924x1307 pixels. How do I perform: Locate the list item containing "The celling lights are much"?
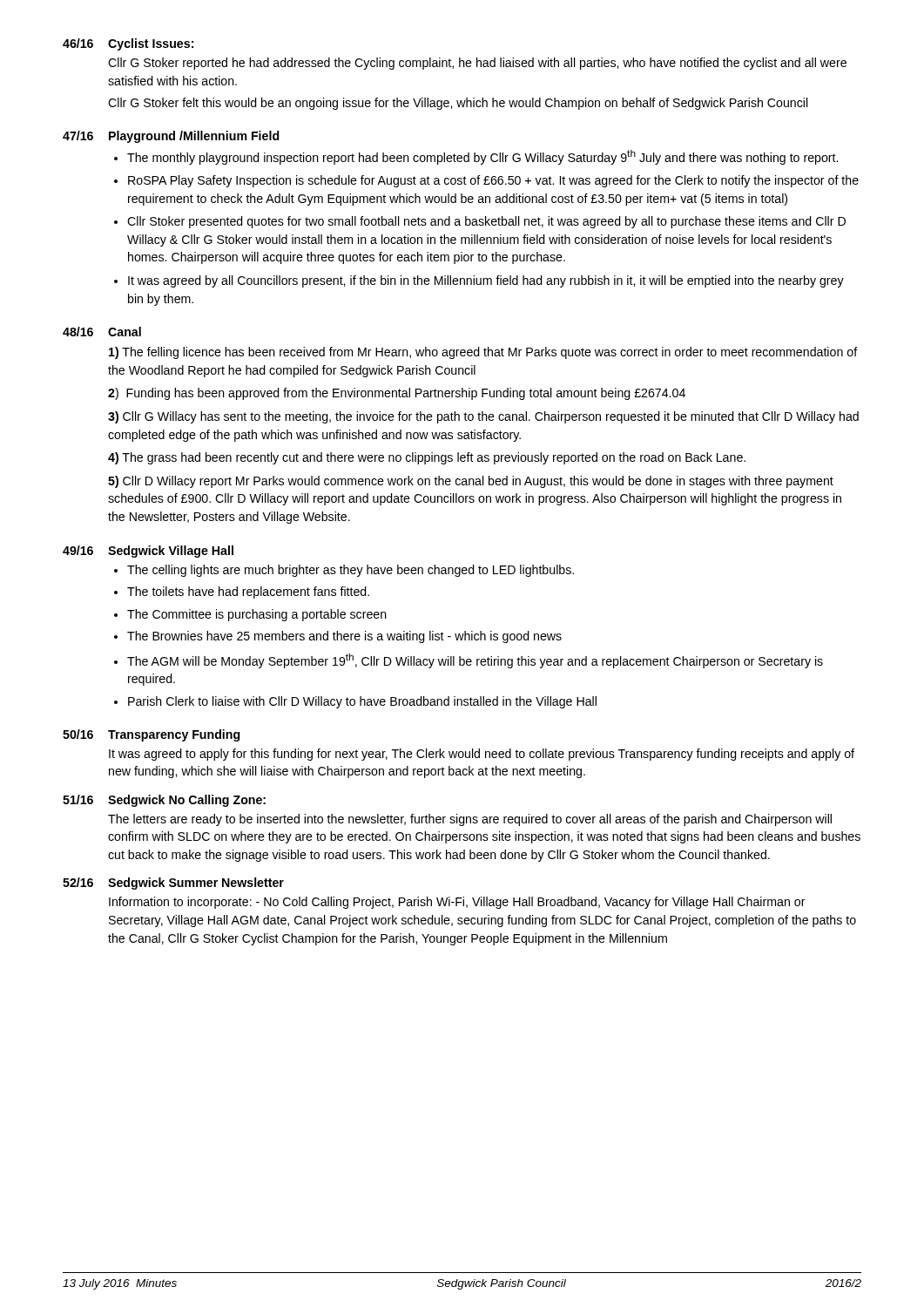[351, 570]
